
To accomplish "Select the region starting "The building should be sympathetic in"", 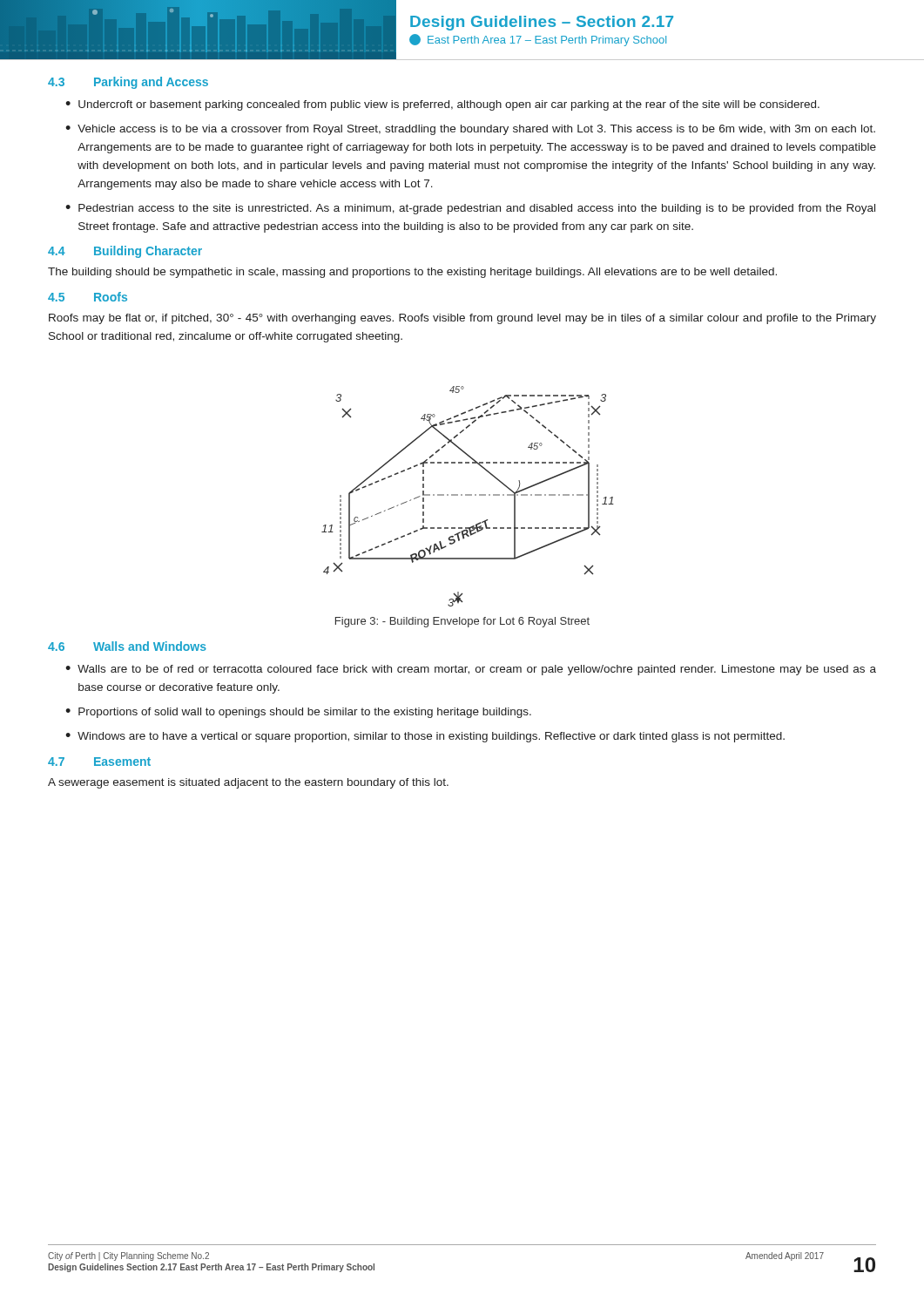I will pyautogui.click(x=413, y=272).
